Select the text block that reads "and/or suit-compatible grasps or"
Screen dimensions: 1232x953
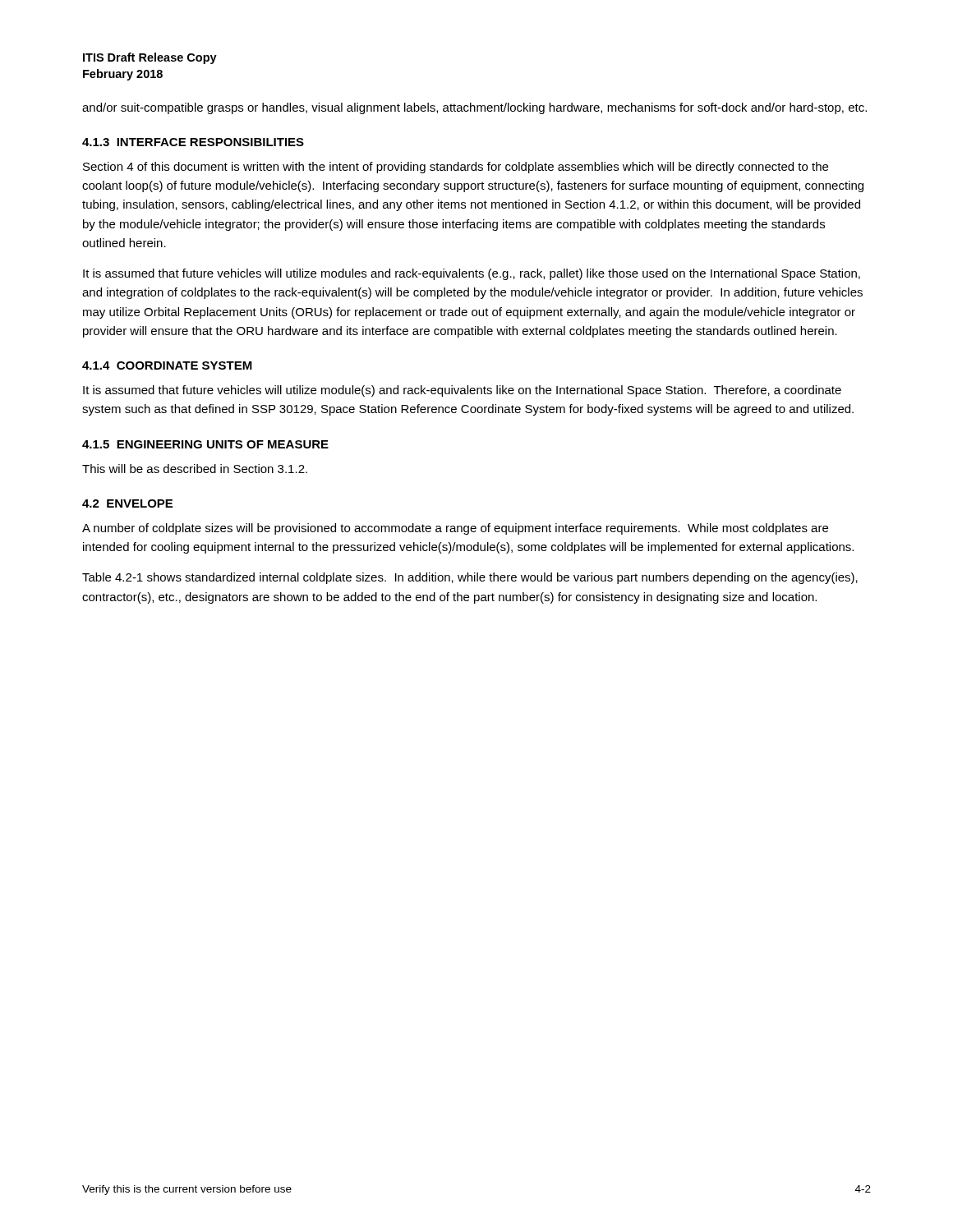475,107
